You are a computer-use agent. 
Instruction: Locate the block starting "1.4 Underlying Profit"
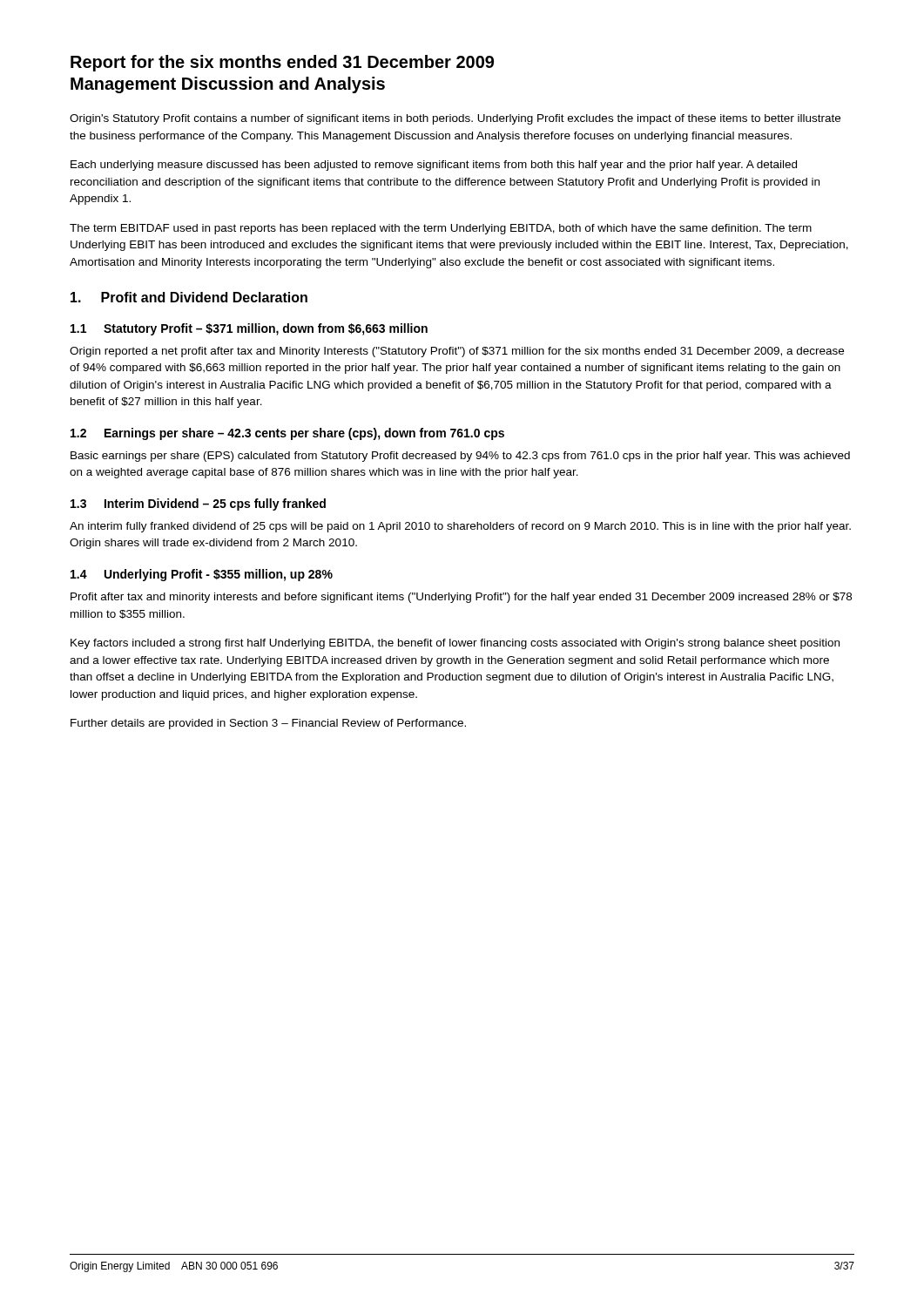201,574
